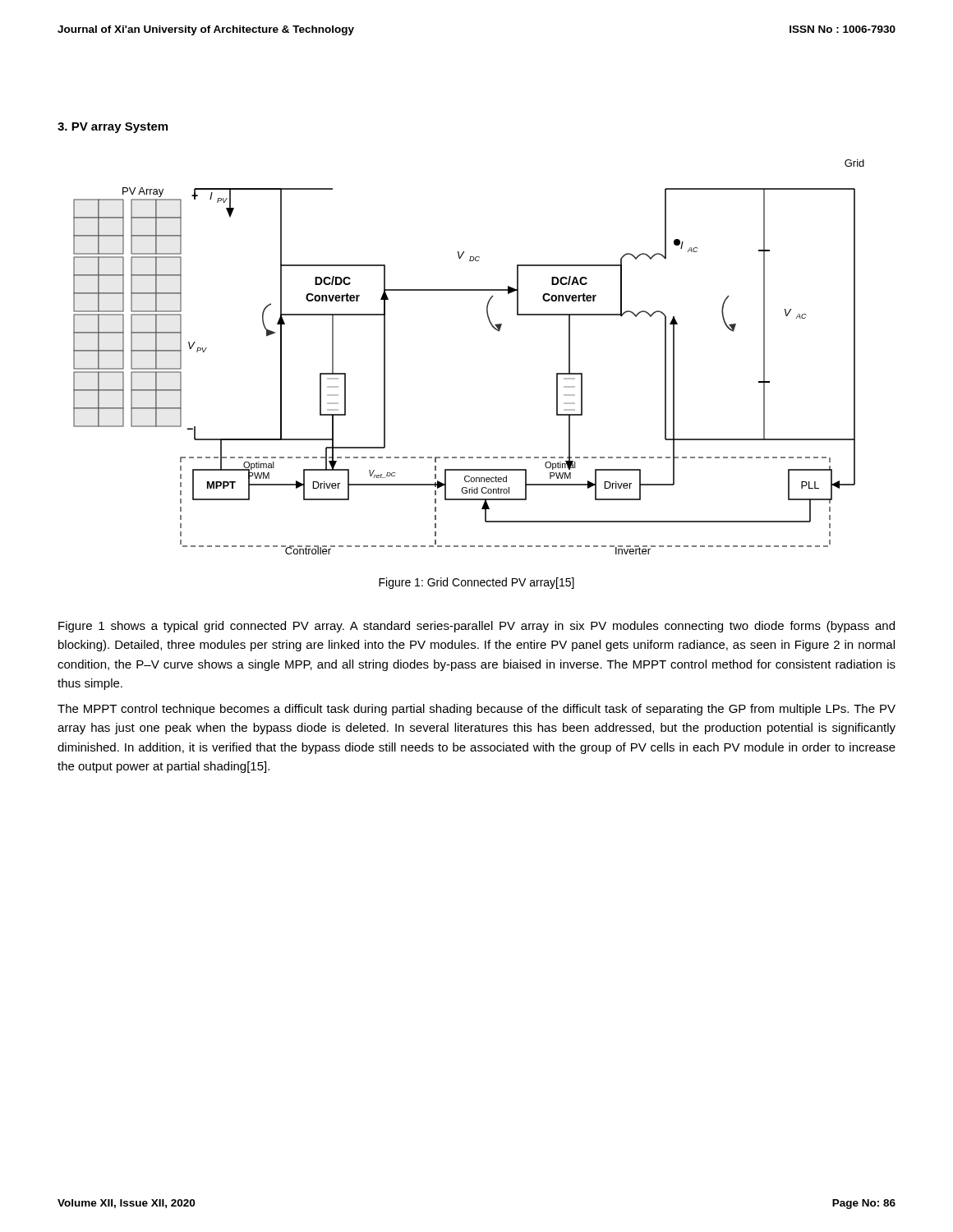Find "3. PV array System" on this page

[x=113, y=126]
